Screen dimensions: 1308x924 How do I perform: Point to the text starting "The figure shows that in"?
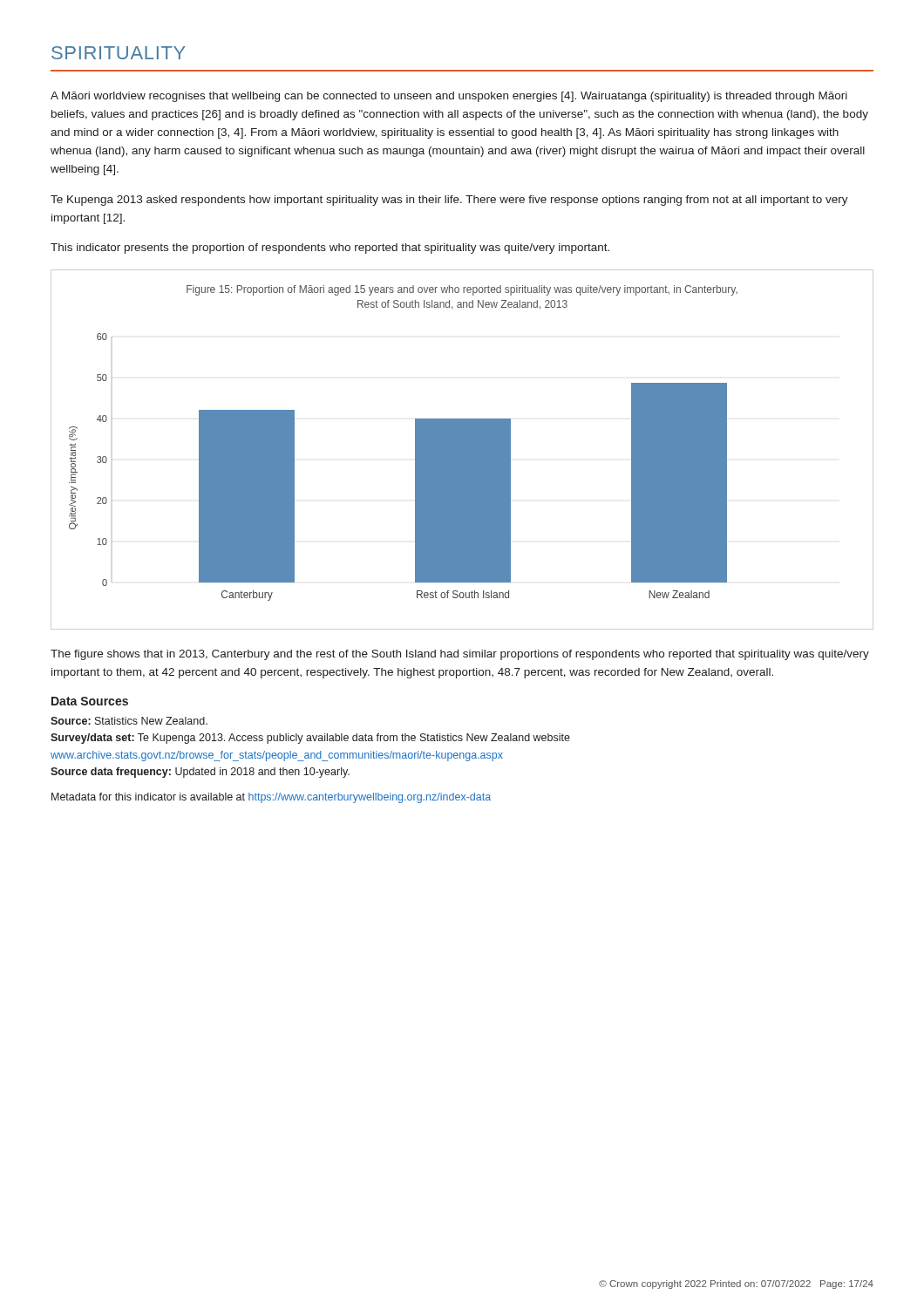(460, 663)
